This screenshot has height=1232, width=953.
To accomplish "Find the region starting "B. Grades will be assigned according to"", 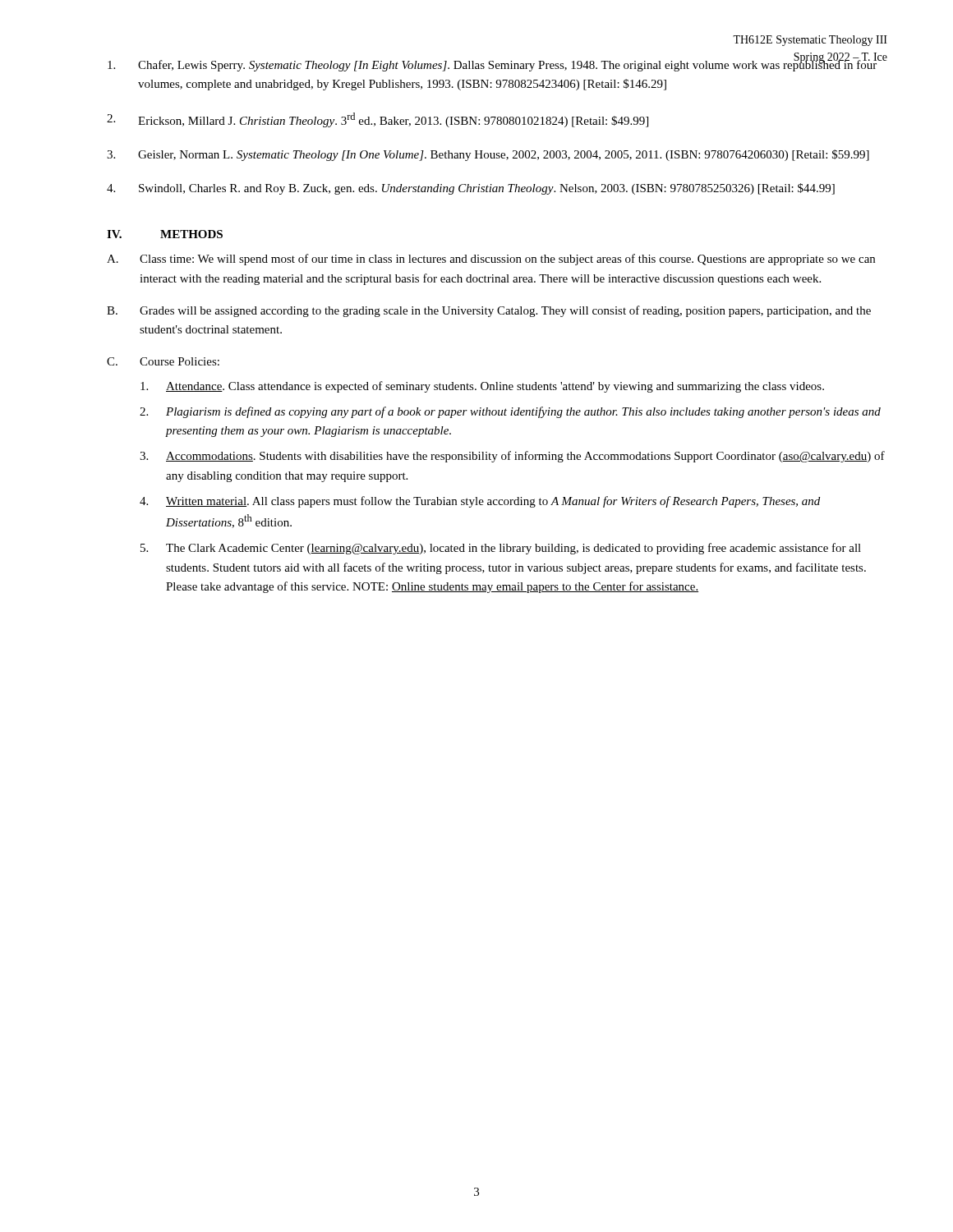I will pyautogui.click(x=497, y=320).
